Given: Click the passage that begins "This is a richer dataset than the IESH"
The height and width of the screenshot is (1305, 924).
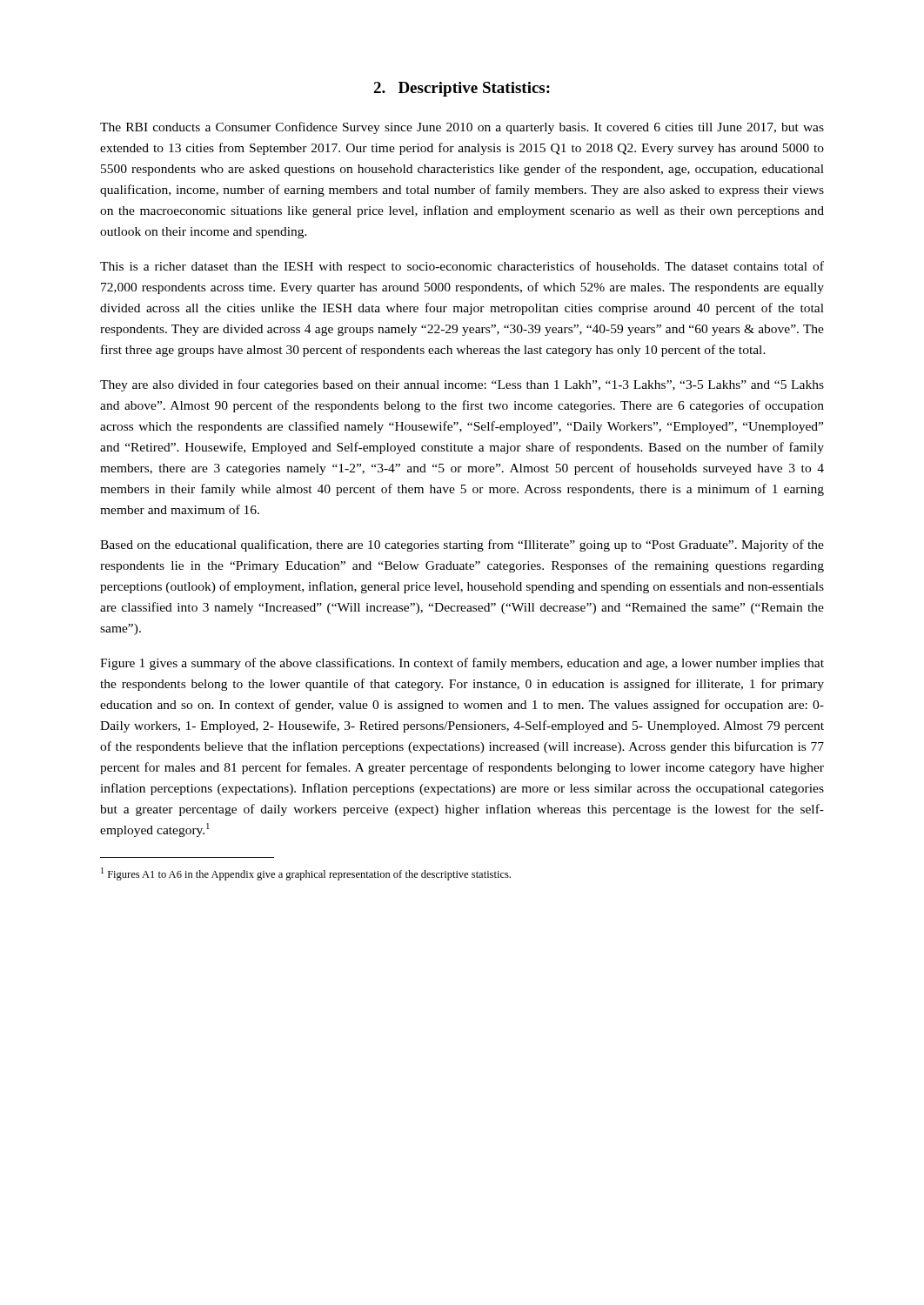Looking at the screenshot, I should pyautogui.click(x=462, y=308).
